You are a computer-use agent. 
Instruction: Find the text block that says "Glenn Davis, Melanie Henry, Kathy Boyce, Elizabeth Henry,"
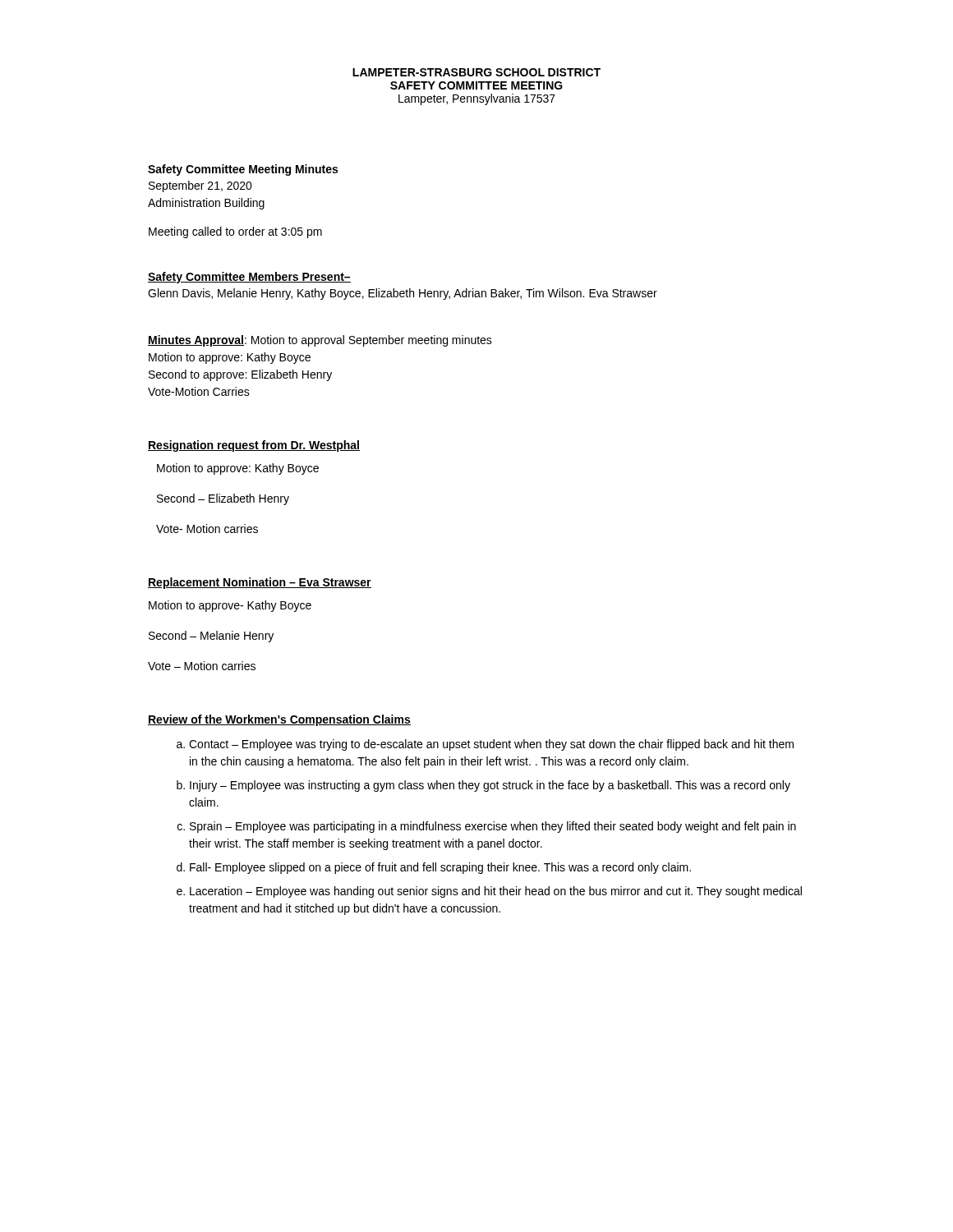[402, 293]
